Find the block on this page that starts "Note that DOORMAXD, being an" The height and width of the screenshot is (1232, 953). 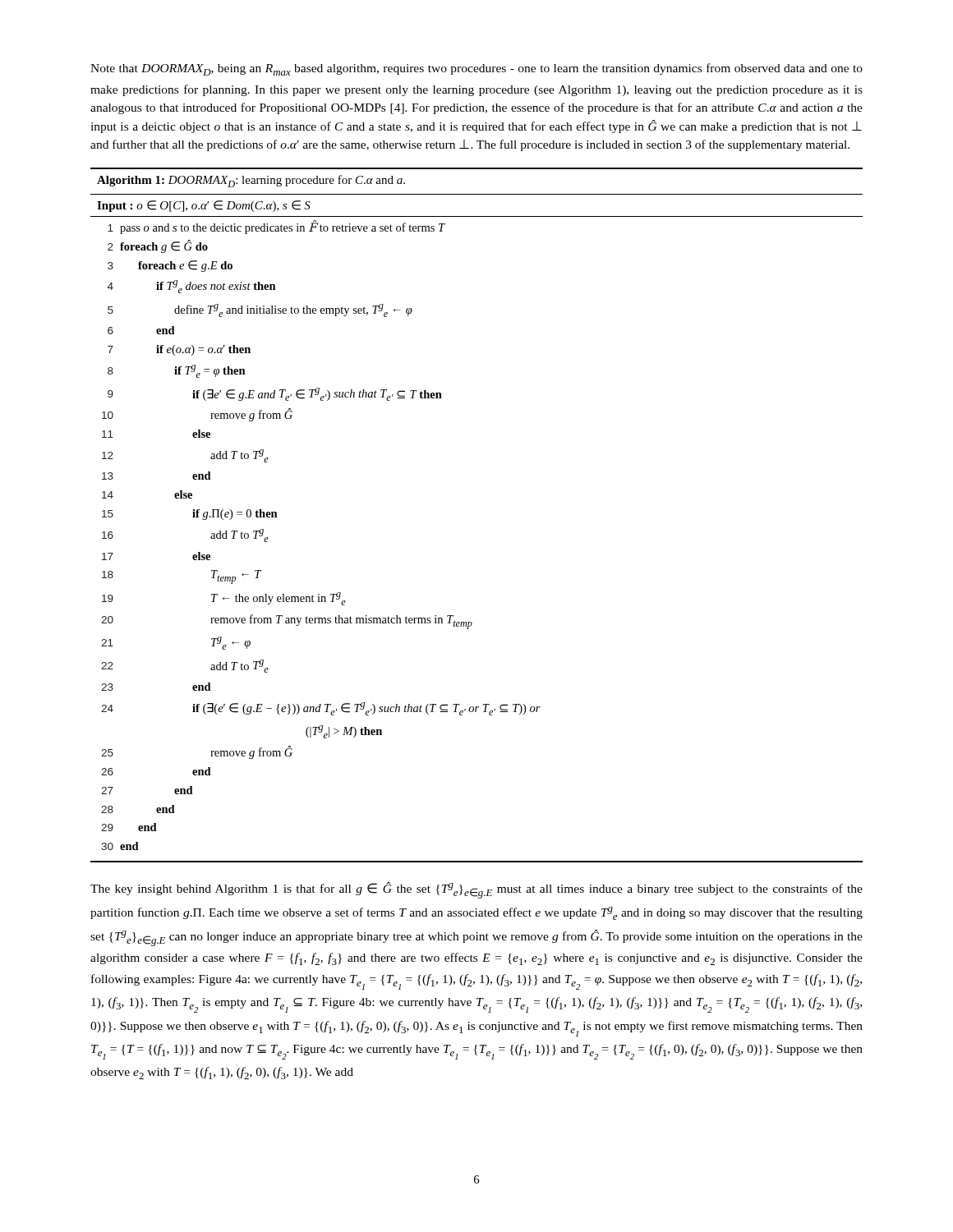[476, 107]
